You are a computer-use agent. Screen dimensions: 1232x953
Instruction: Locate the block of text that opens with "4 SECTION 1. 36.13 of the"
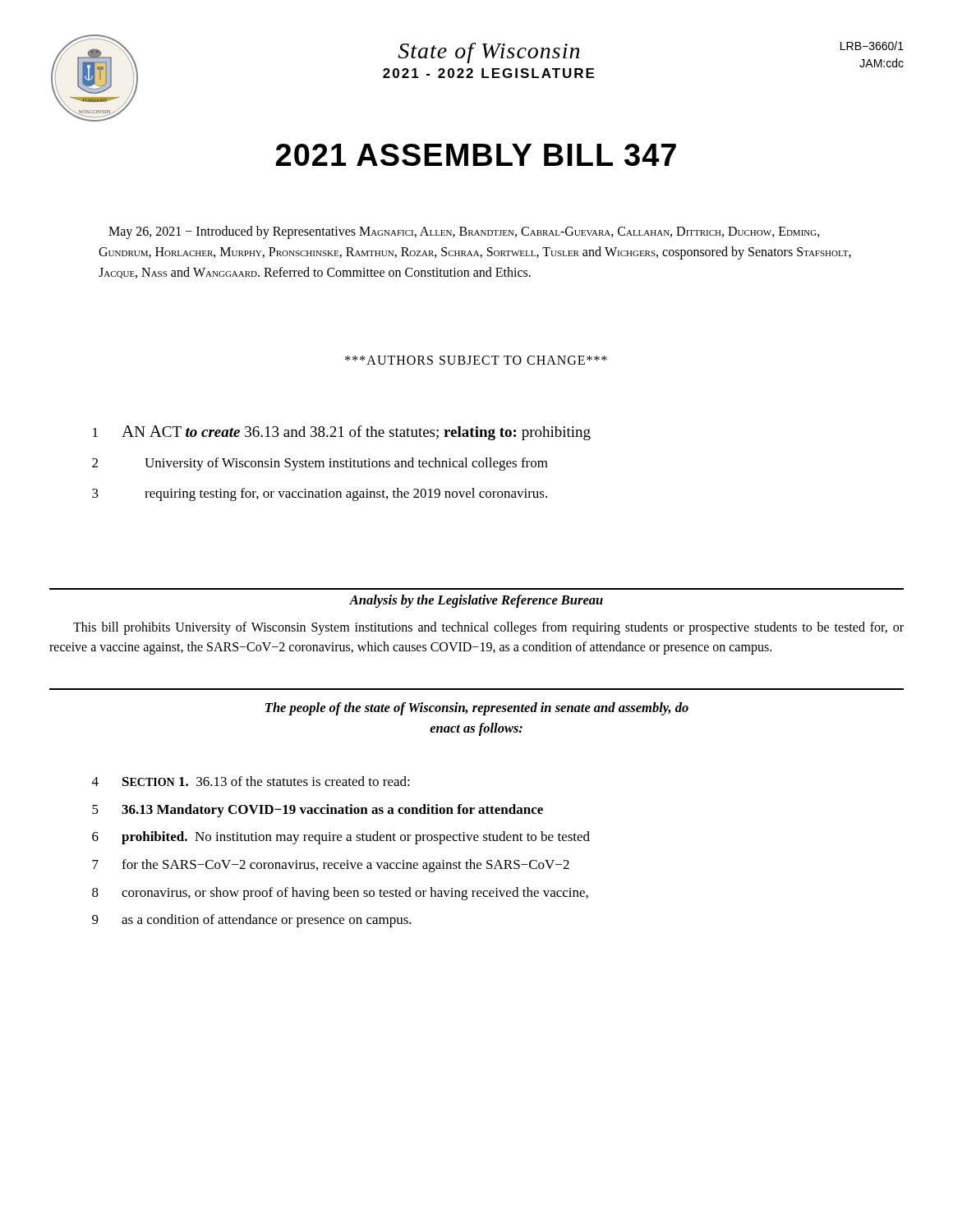click(230, 782)
